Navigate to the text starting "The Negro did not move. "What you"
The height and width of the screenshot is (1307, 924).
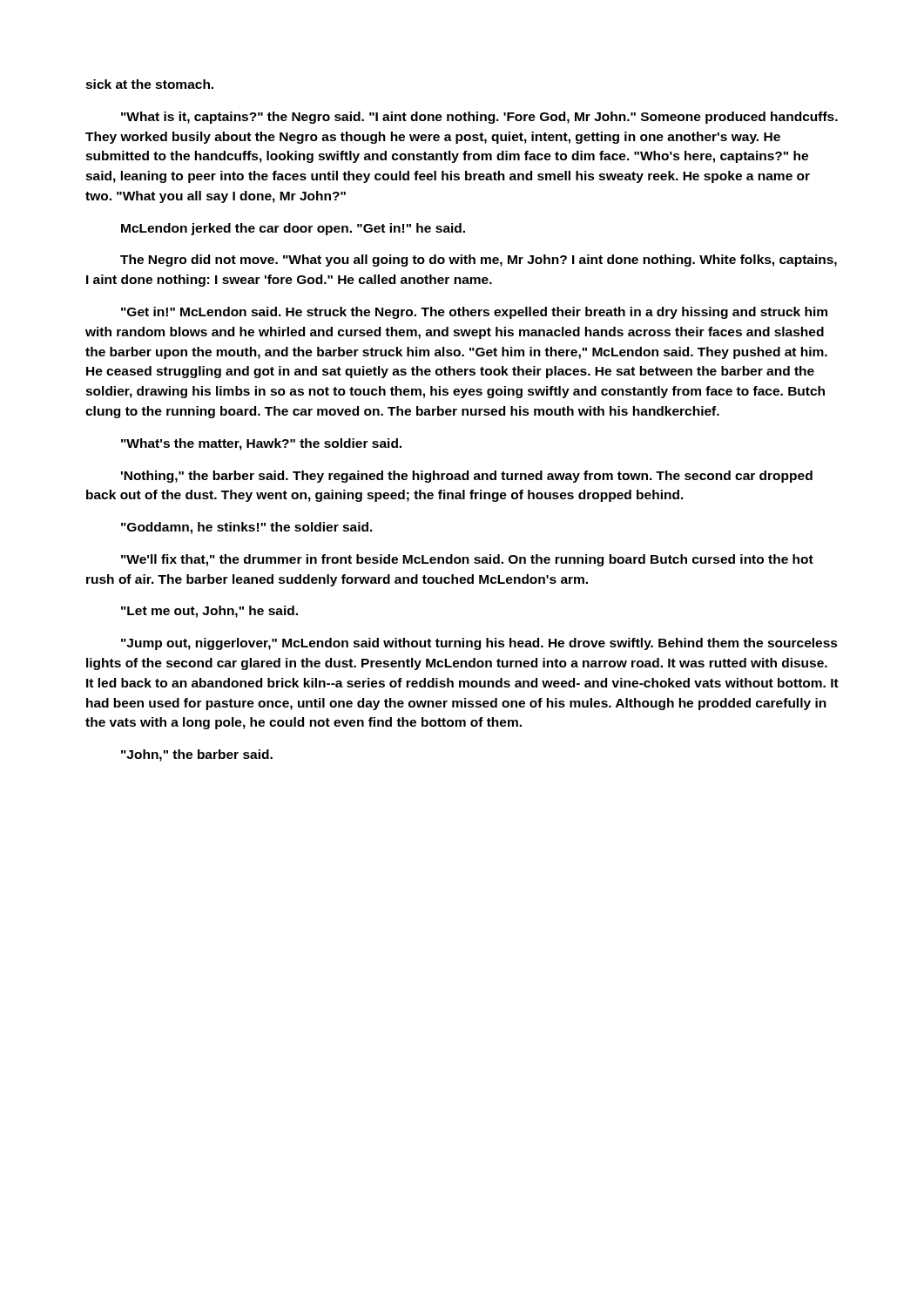pyautogui.click(x=462, y=270)
